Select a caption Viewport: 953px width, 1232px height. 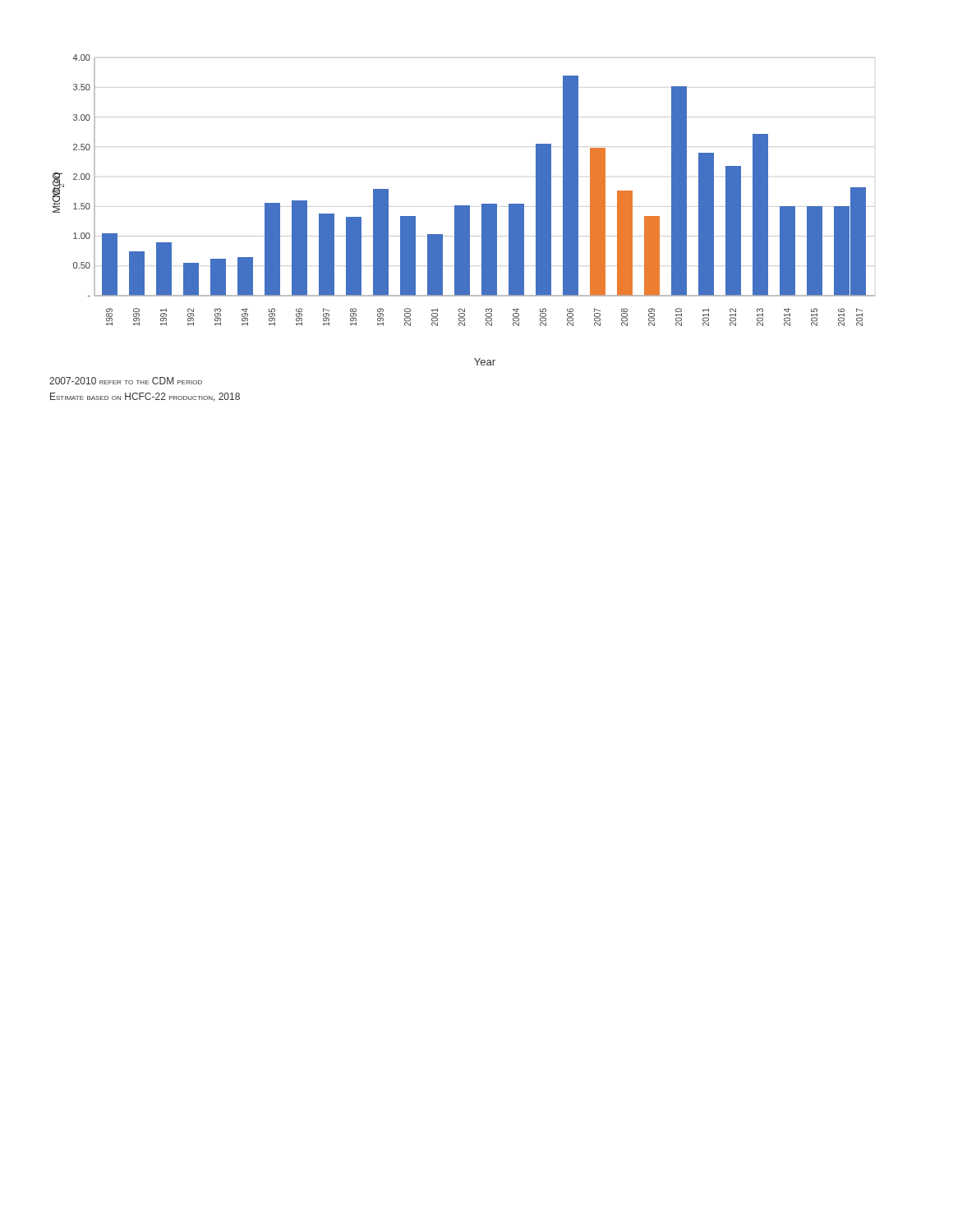pyautogui.click(x=145, y=389)
